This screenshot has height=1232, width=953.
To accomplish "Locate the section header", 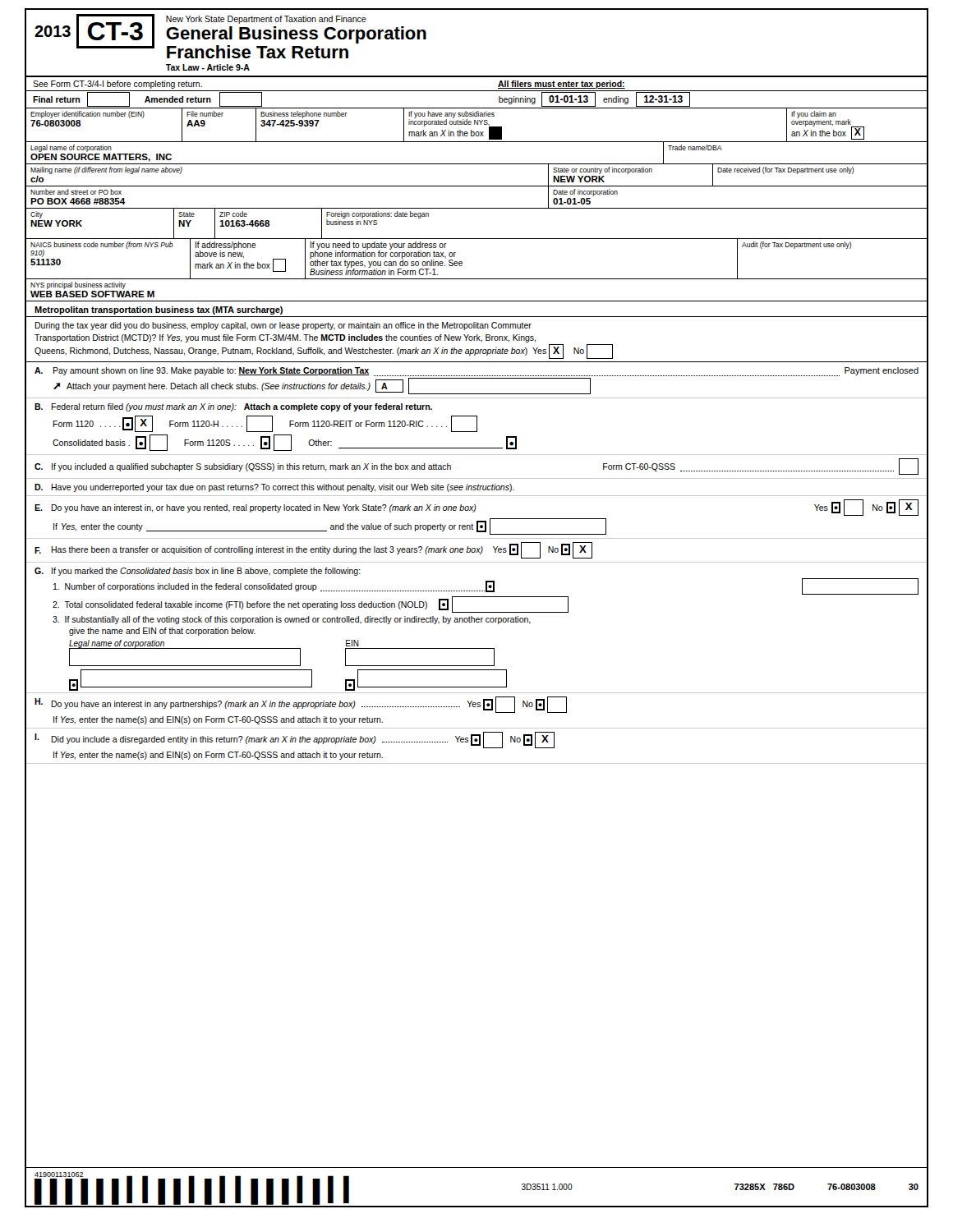I will [159, 310].
